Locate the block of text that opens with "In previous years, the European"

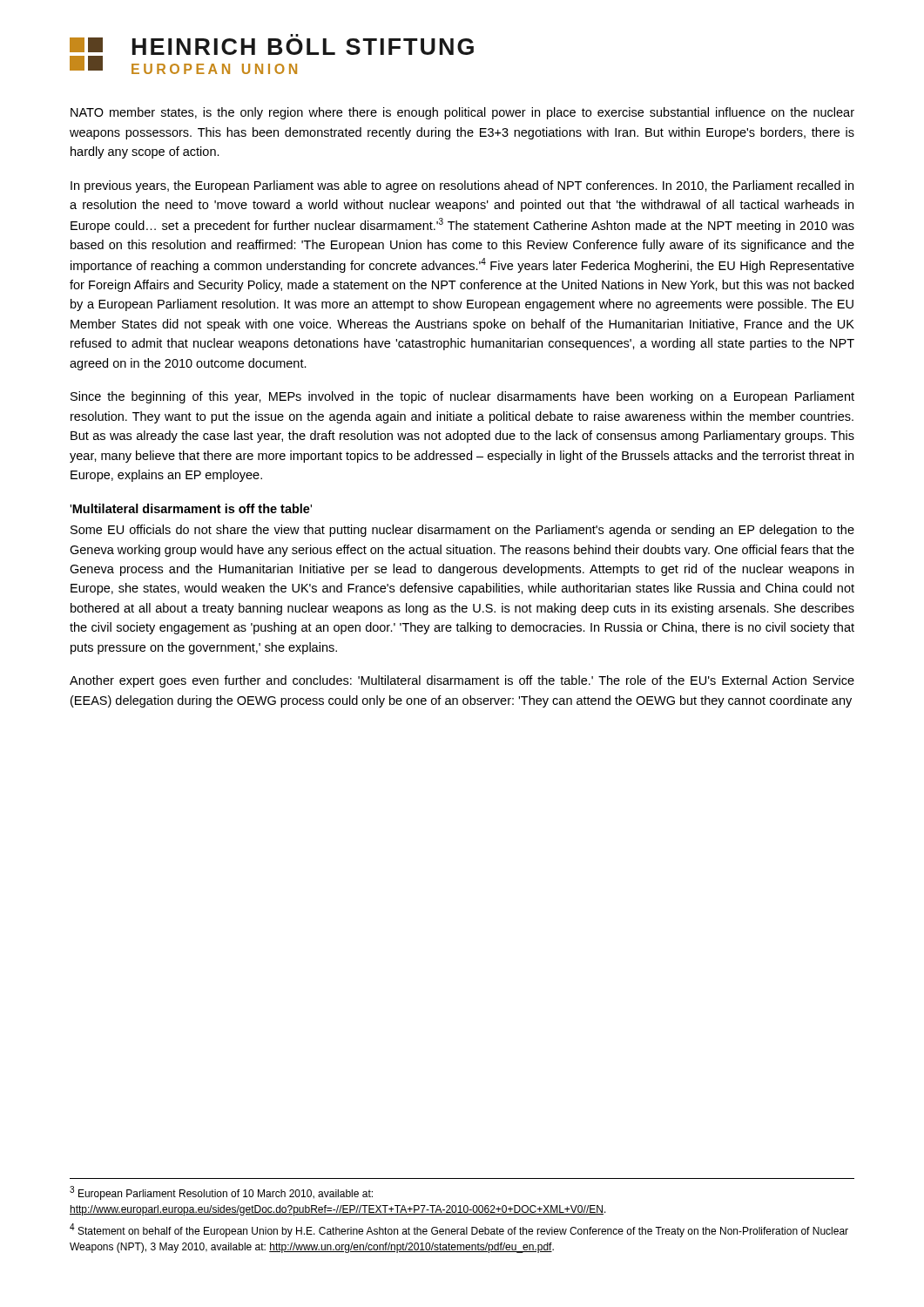tap(462, 274)
